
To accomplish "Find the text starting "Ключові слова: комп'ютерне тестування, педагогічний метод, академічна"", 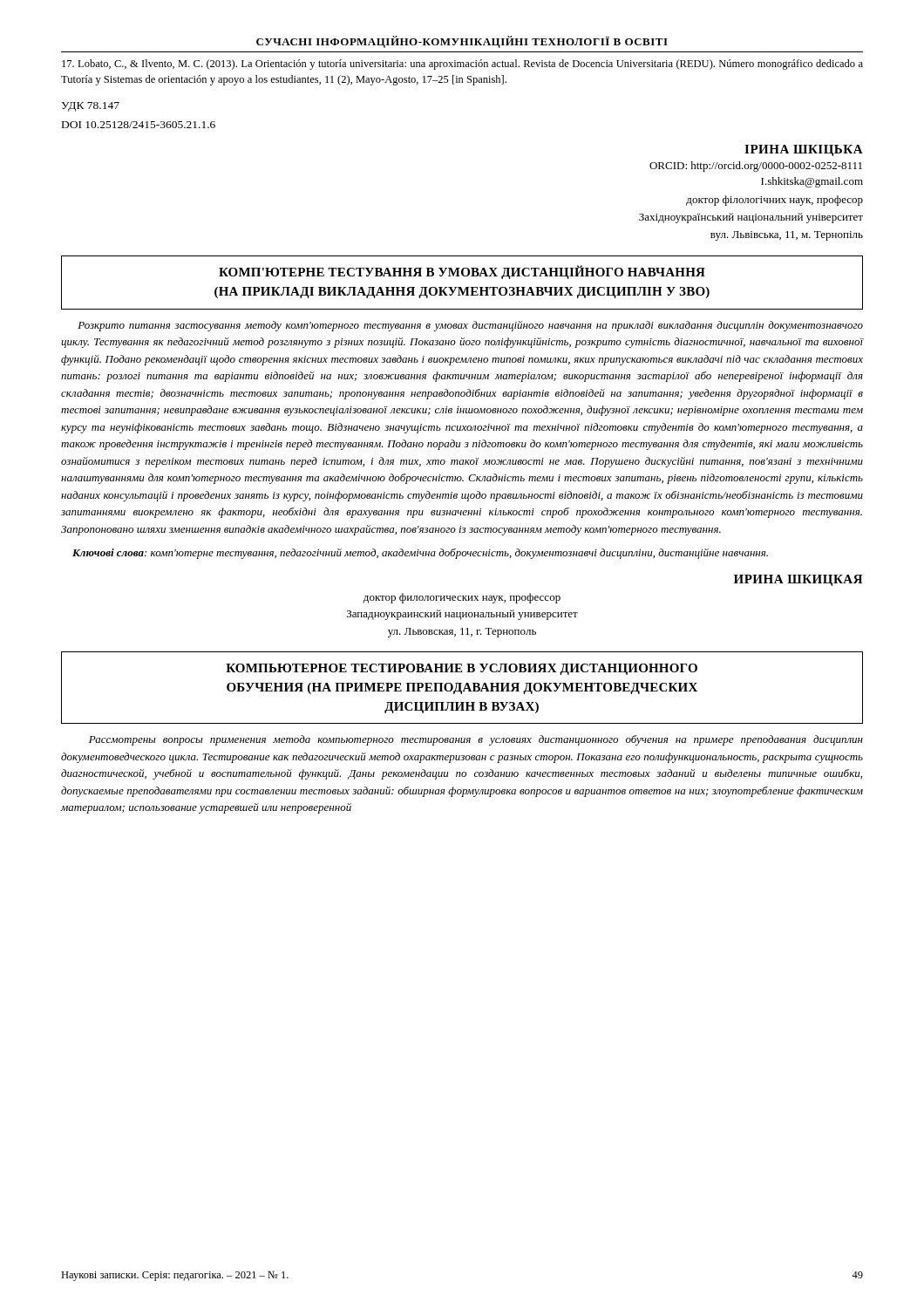I will [415, 552].
